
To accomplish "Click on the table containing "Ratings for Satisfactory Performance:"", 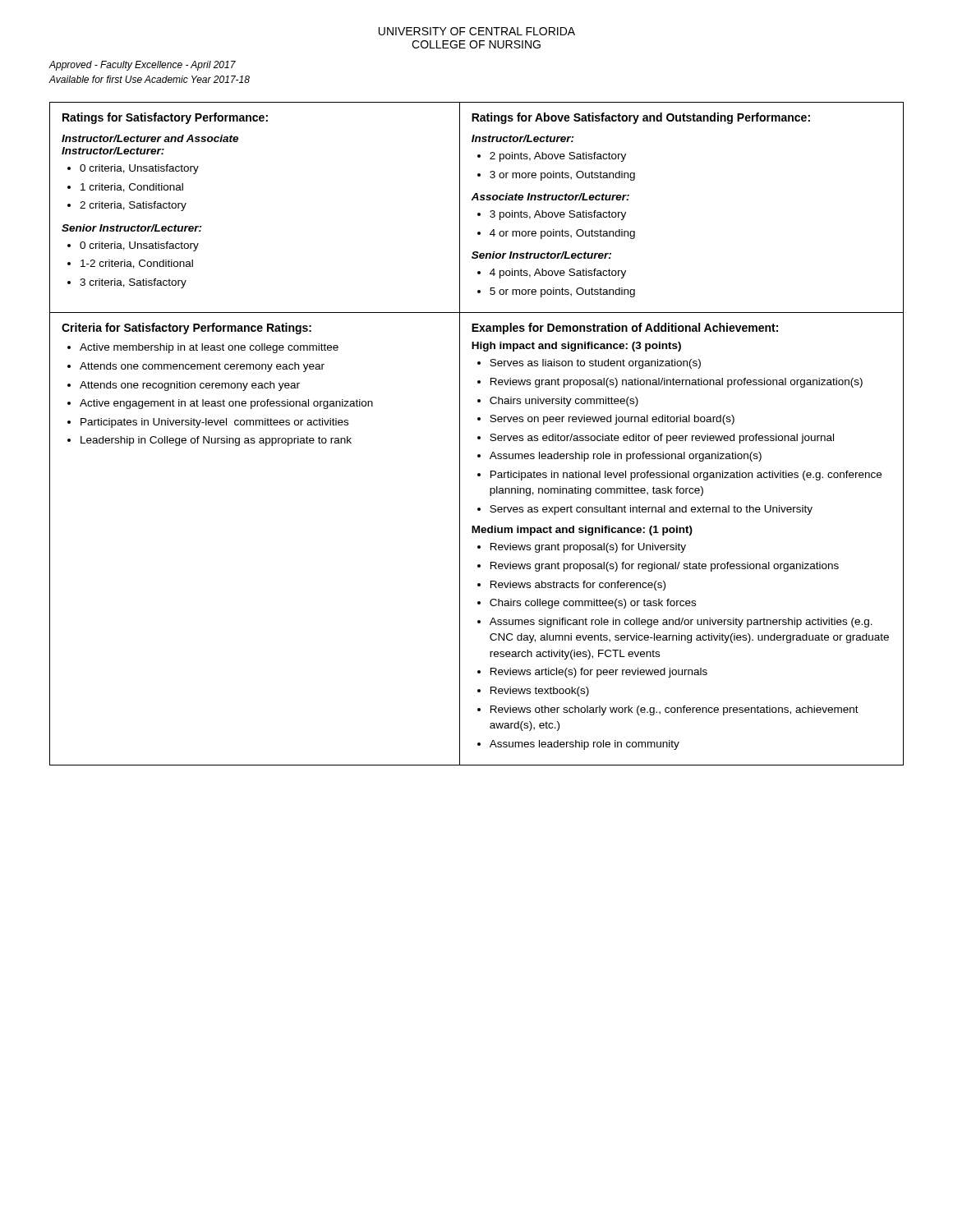I will tap(476, 434).
